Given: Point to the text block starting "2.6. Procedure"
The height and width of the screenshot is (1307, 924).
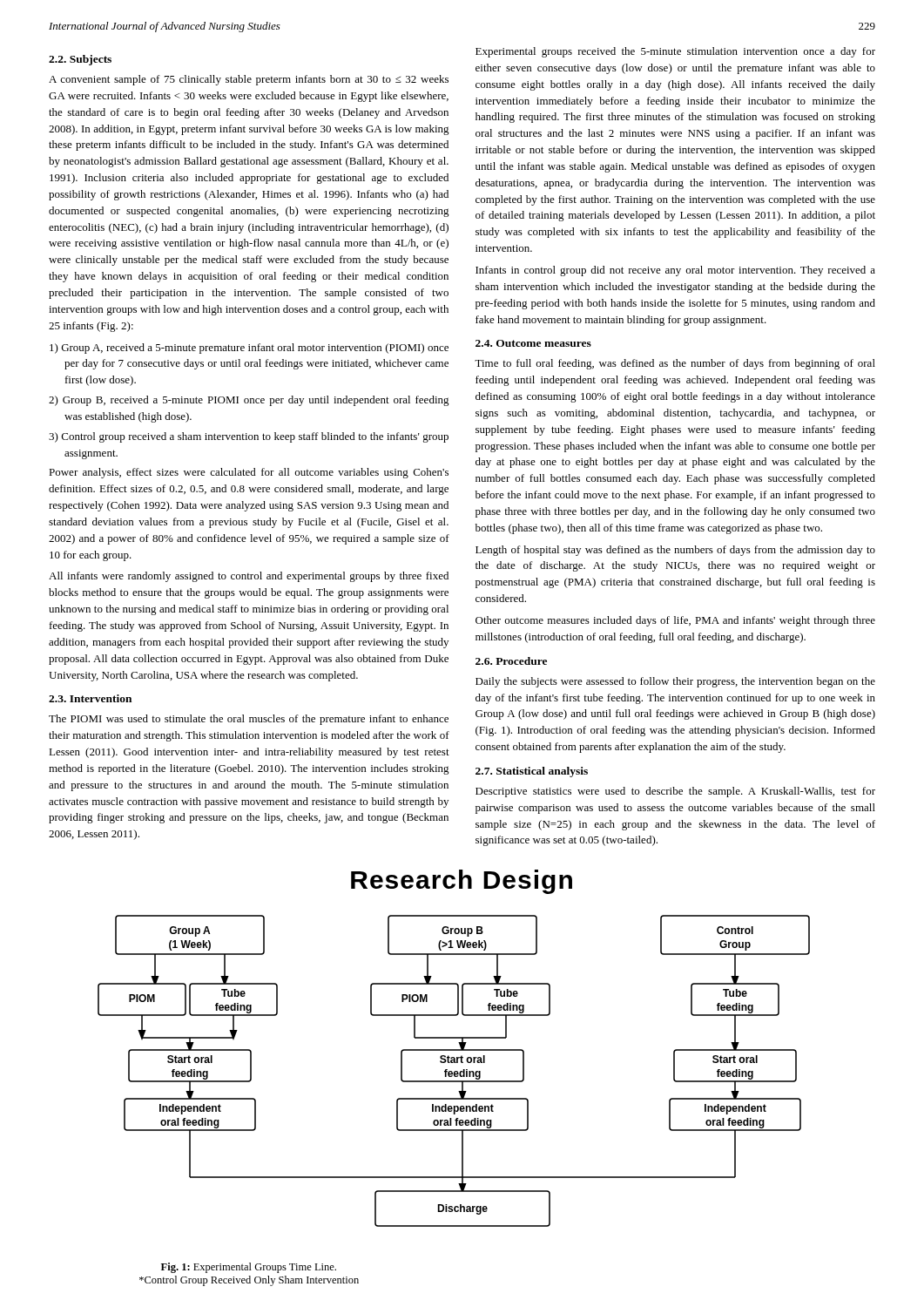Looking at the screenshot, I should click(511, 661).
